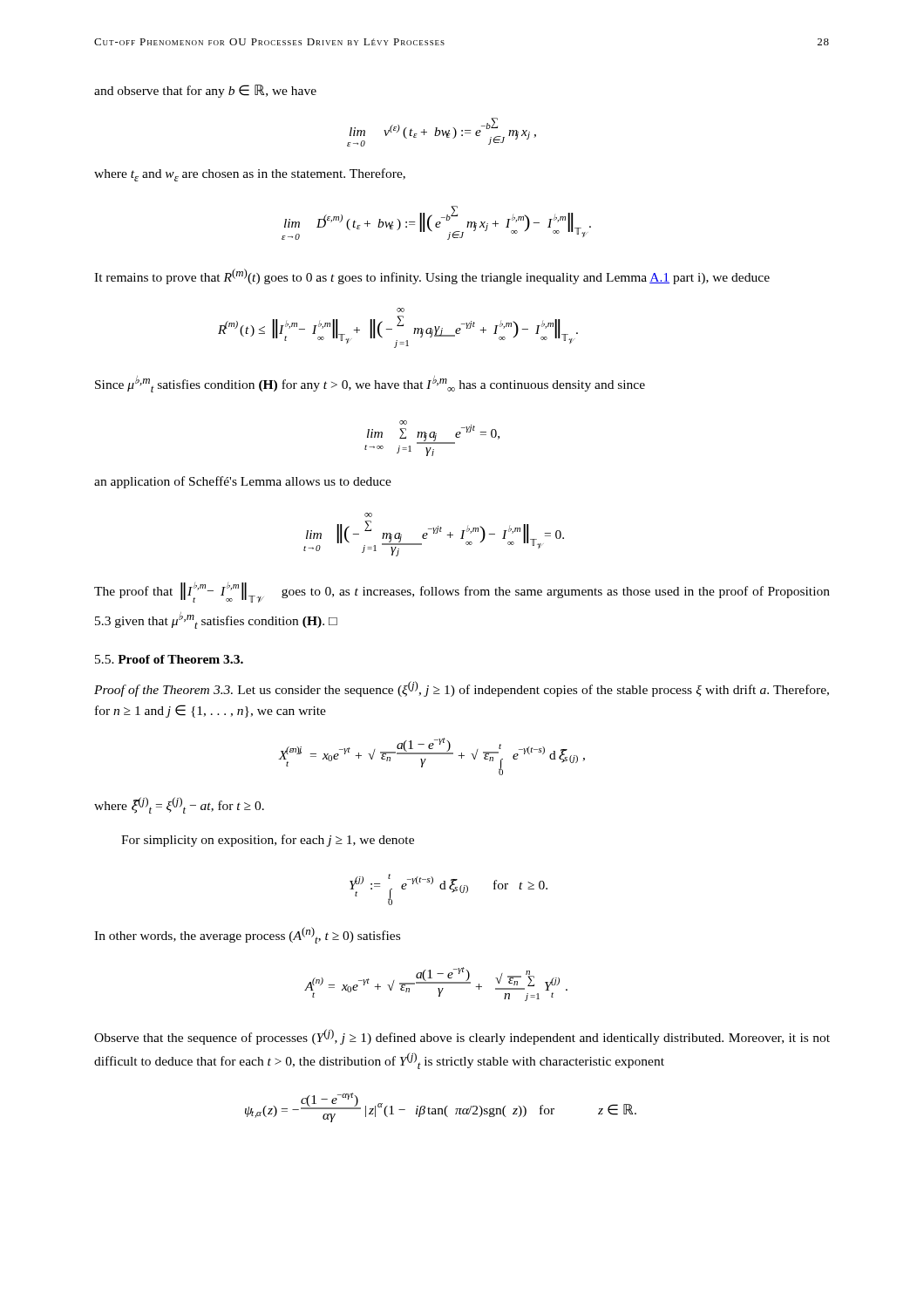The width and height of the screenshot is (924, 1308).
Task: Select the formula with the text "lim t→∞ ∞ ∑ j =1 m"
Action: [462, 433]
